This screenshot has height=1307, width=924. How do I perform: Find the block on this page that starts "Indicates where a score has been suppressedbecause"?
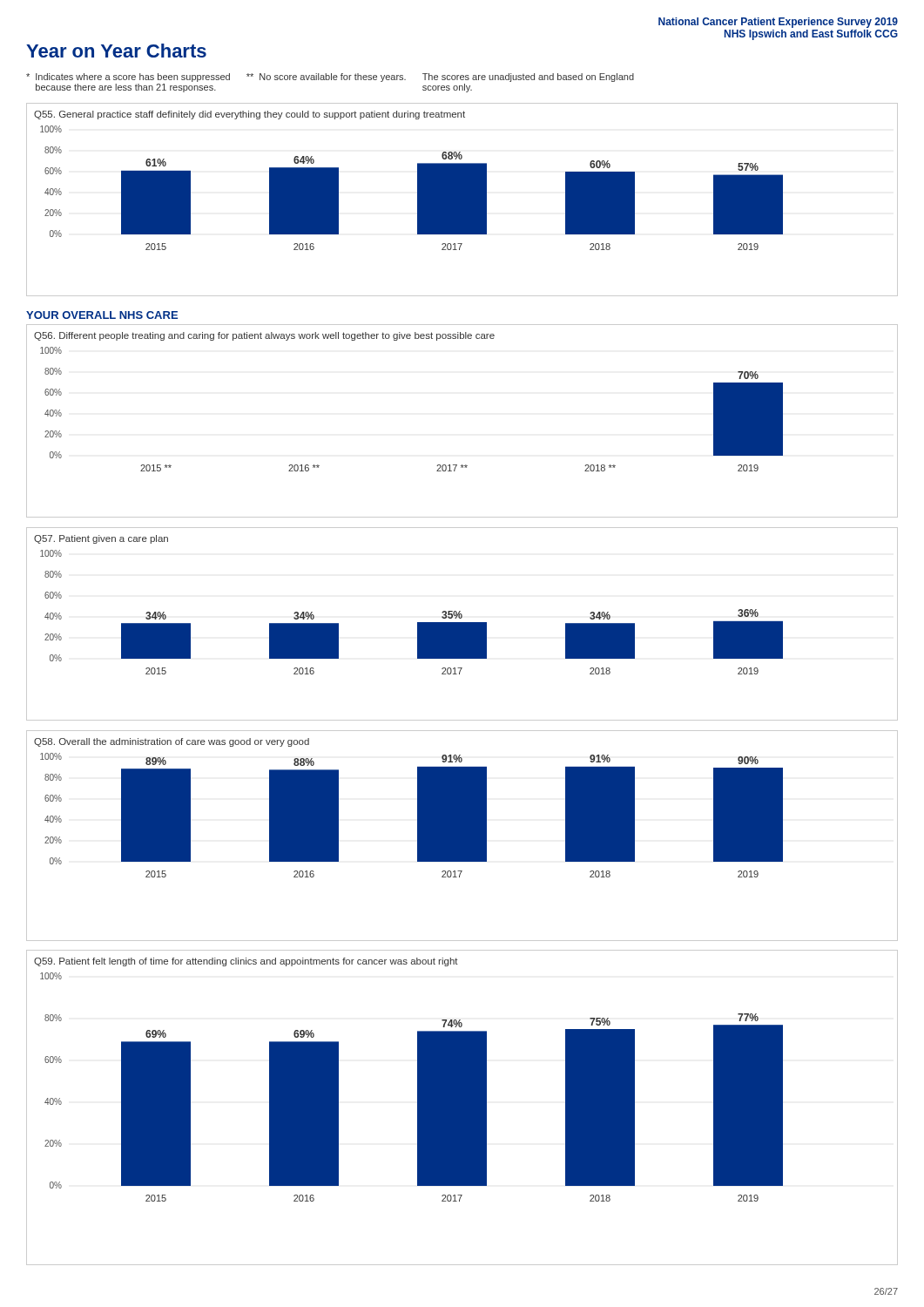(330, 82)
